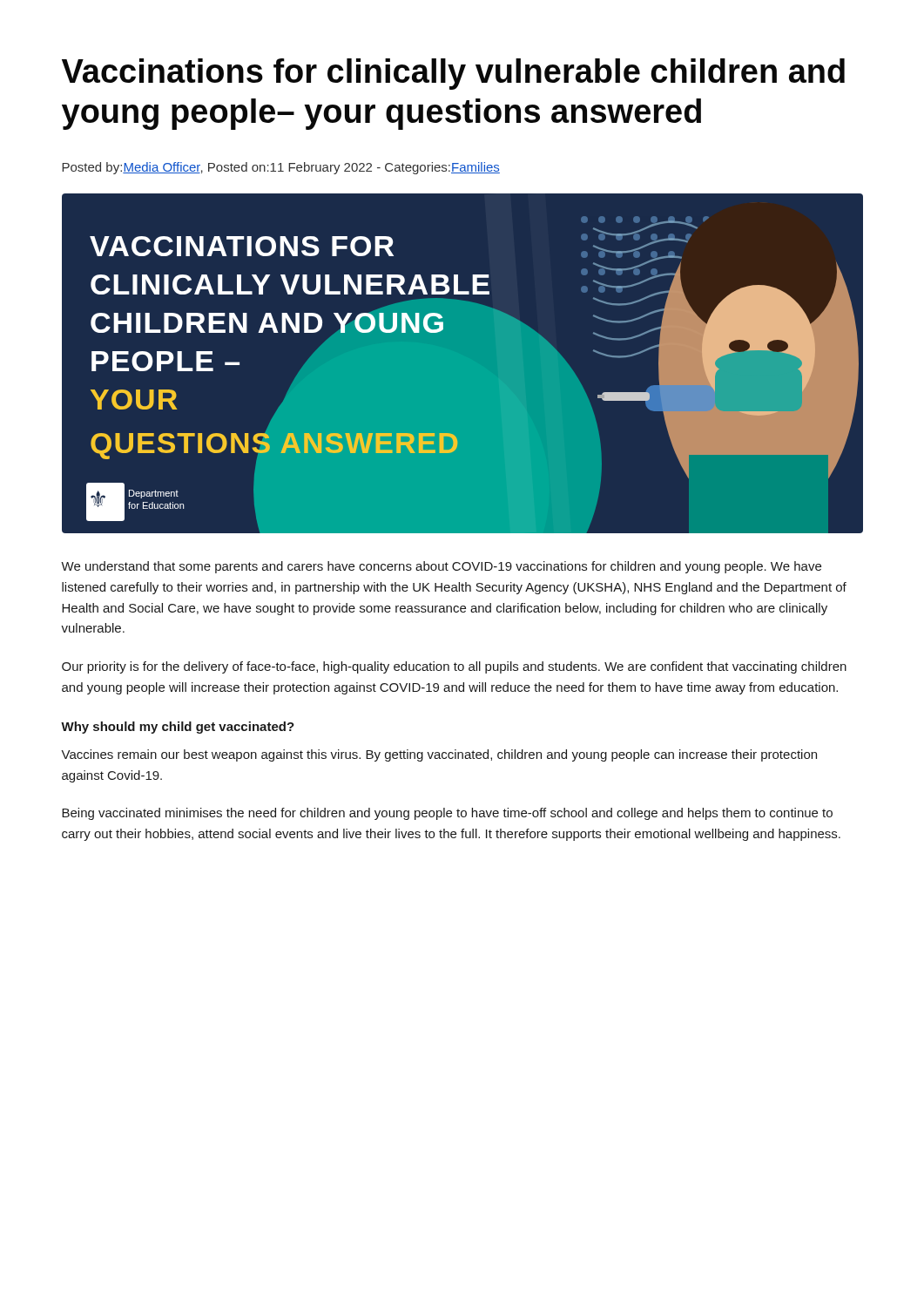Select the text block that says "We understand that some parents and"
This screenshot has height=1307, width=924.
coord(454,597)
